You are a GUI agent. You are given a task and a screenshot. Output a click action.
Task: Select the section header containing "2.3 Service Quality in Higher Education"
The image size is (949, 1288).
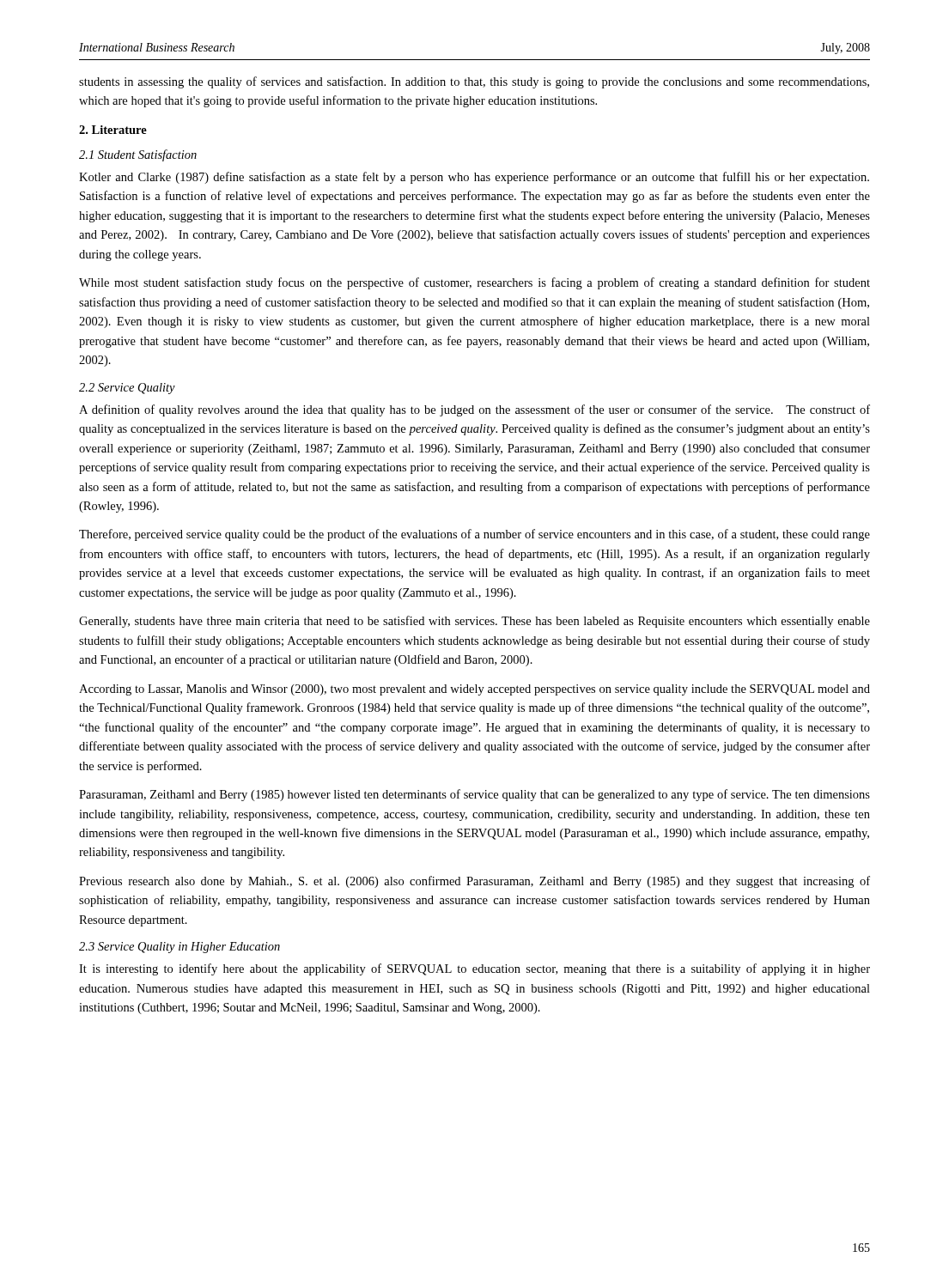(180, 947)
